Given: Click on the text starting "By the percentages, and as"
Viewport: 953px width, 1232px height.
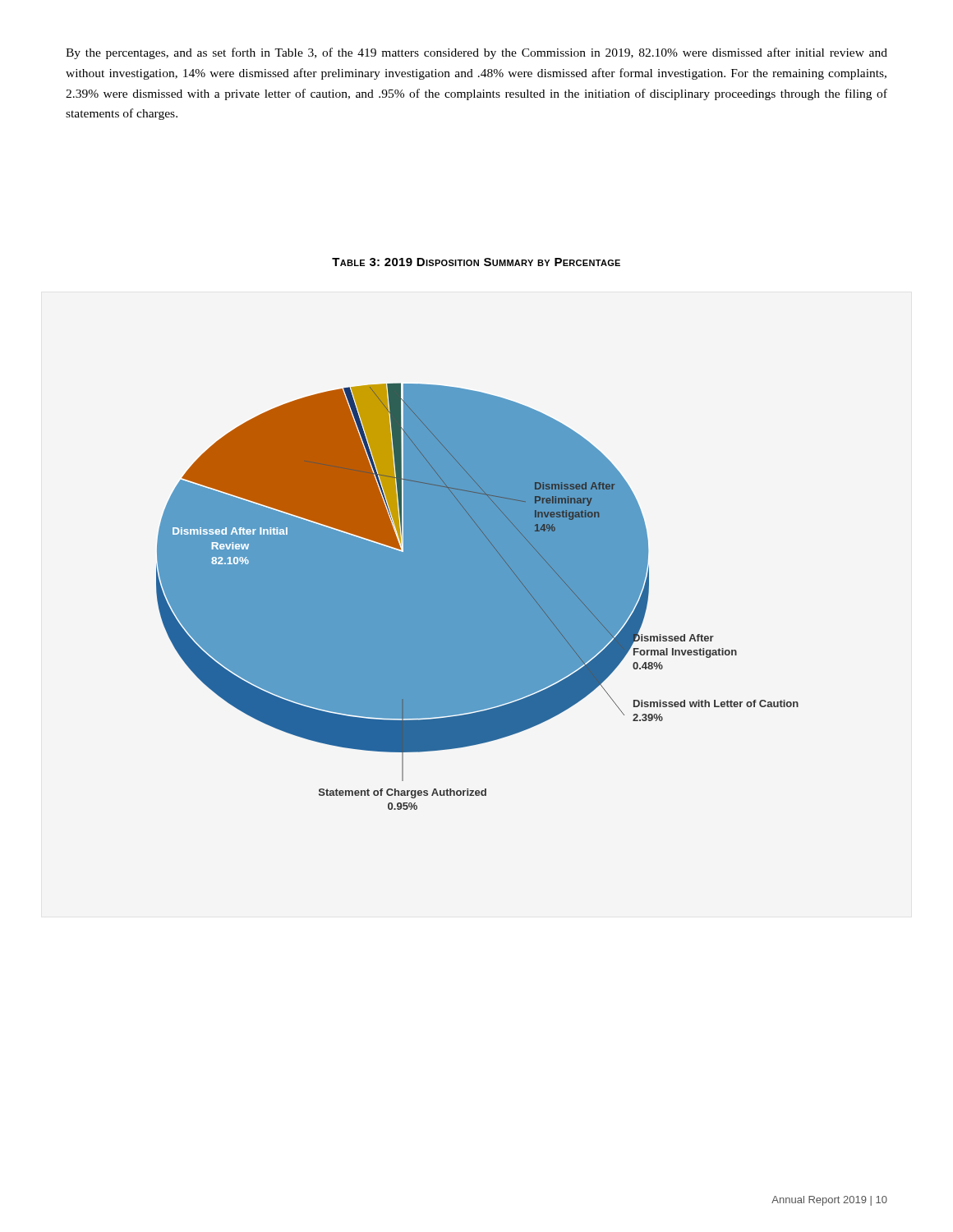Looking at the screenshot, I should coord(476,83).
